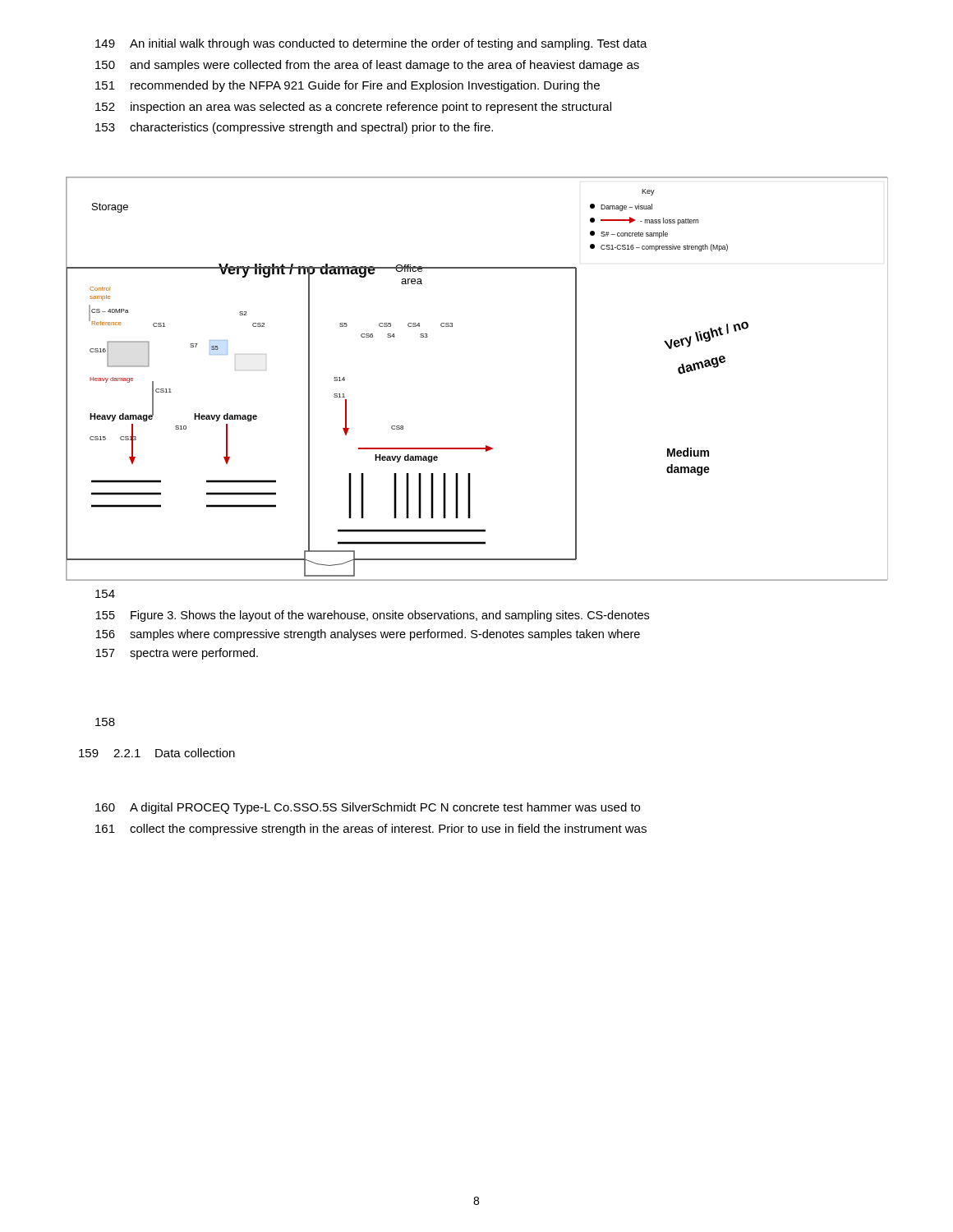Navigate to the text starting "151 recommended by the NFPA 921"
The width and height of the screenshot is (953, 1232).
pyautogui.click(x=460, y=85)
